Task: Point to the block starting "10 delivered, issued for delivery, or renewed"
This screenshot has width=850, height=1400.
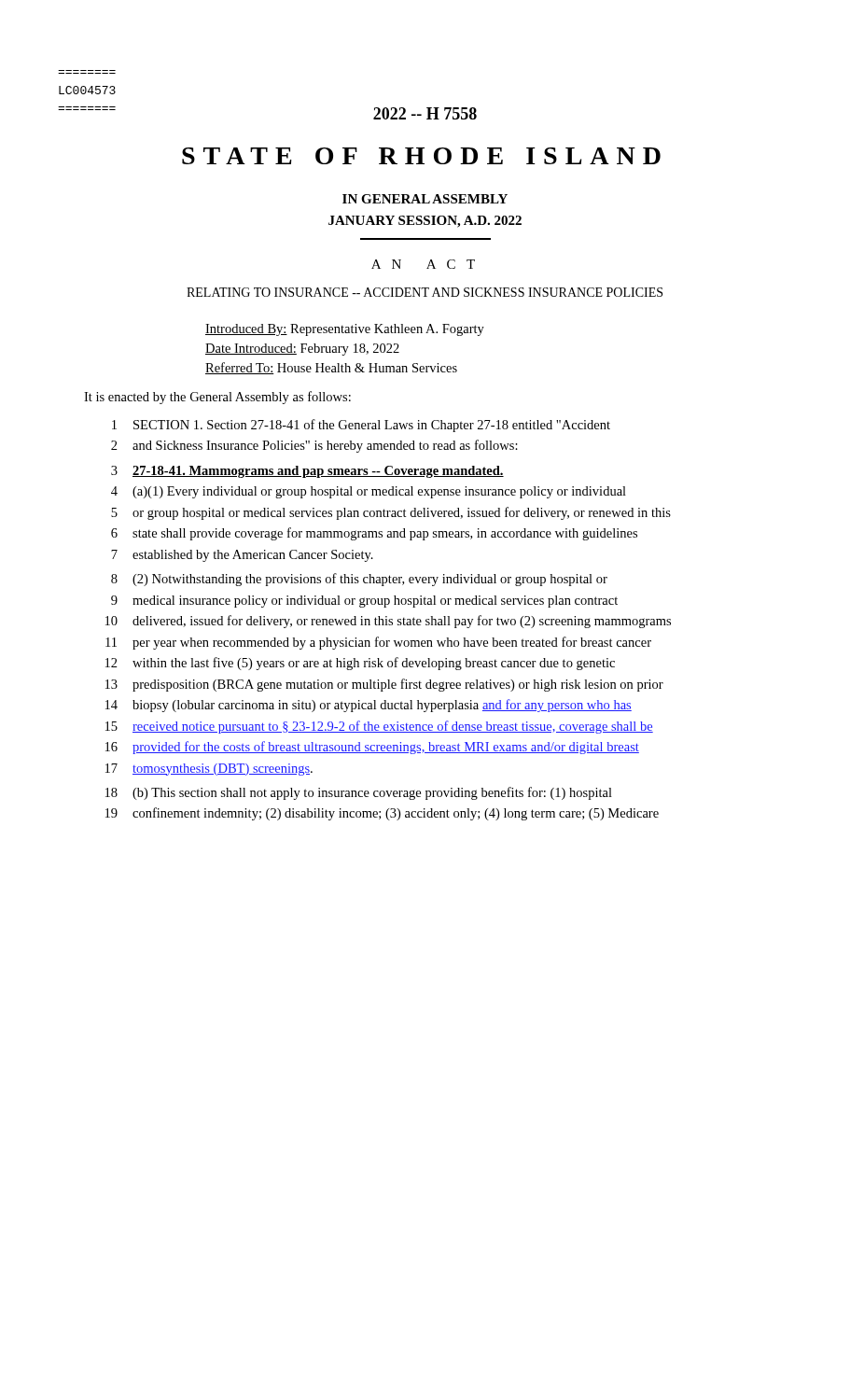Action: point(425,621)
